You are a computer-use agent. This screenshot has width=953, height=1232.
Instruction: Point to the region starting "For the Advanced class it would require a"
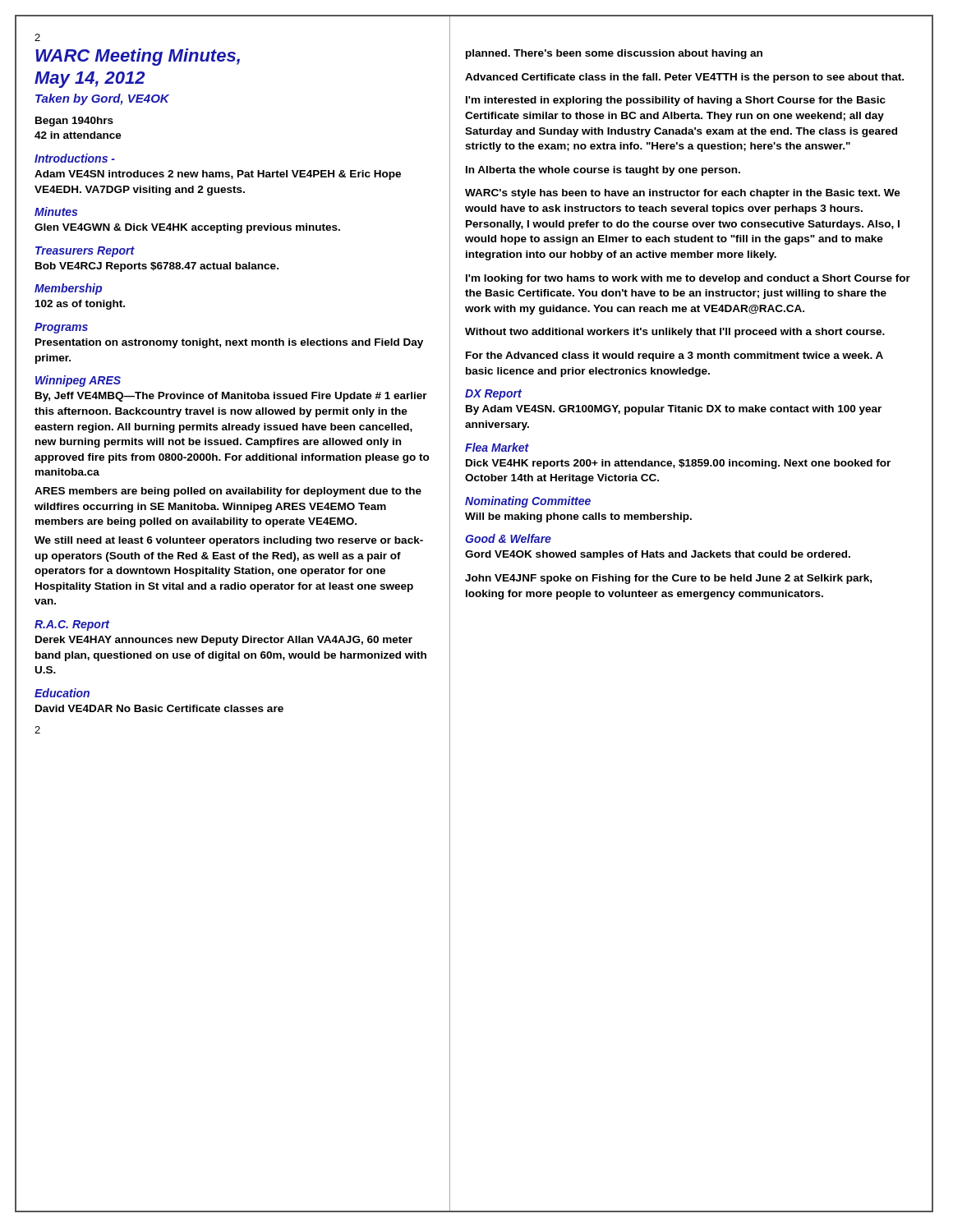coord(674,363)
